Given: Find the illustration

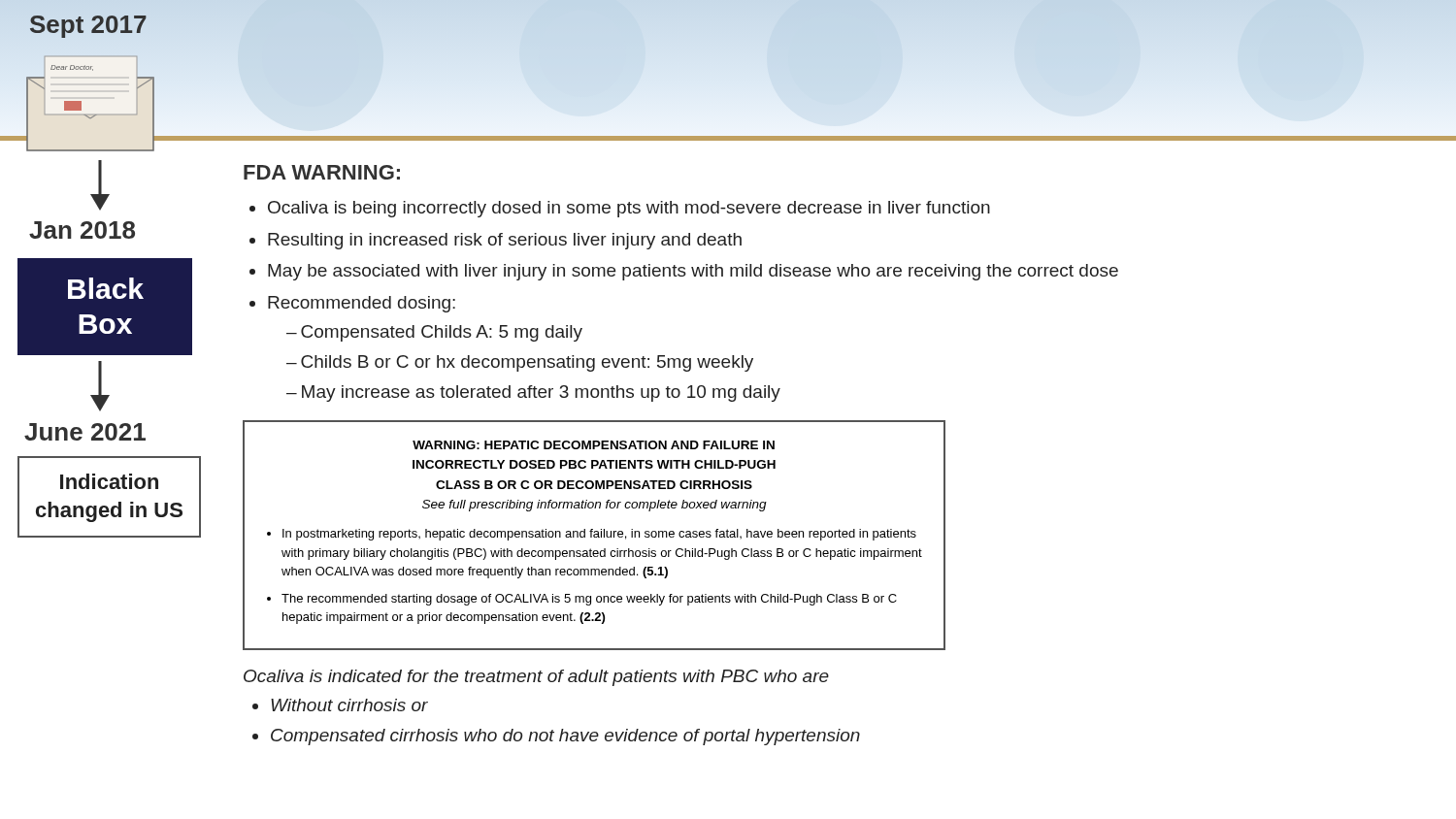Looking at the screenshot, I should (x=100, y=102).
